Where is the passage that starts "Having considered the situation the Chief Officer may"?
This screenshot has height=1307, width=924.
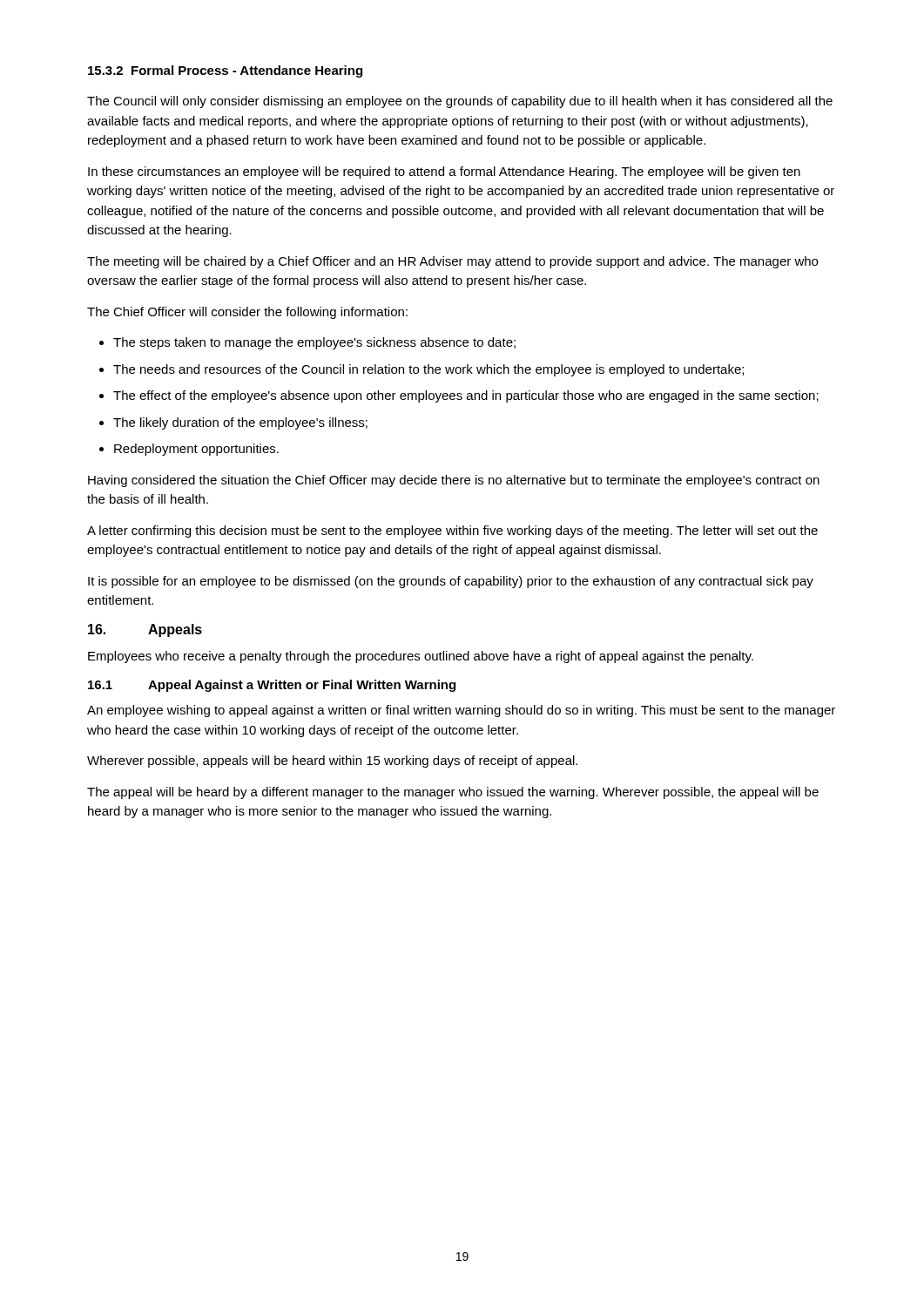click(x=462, y=490)
